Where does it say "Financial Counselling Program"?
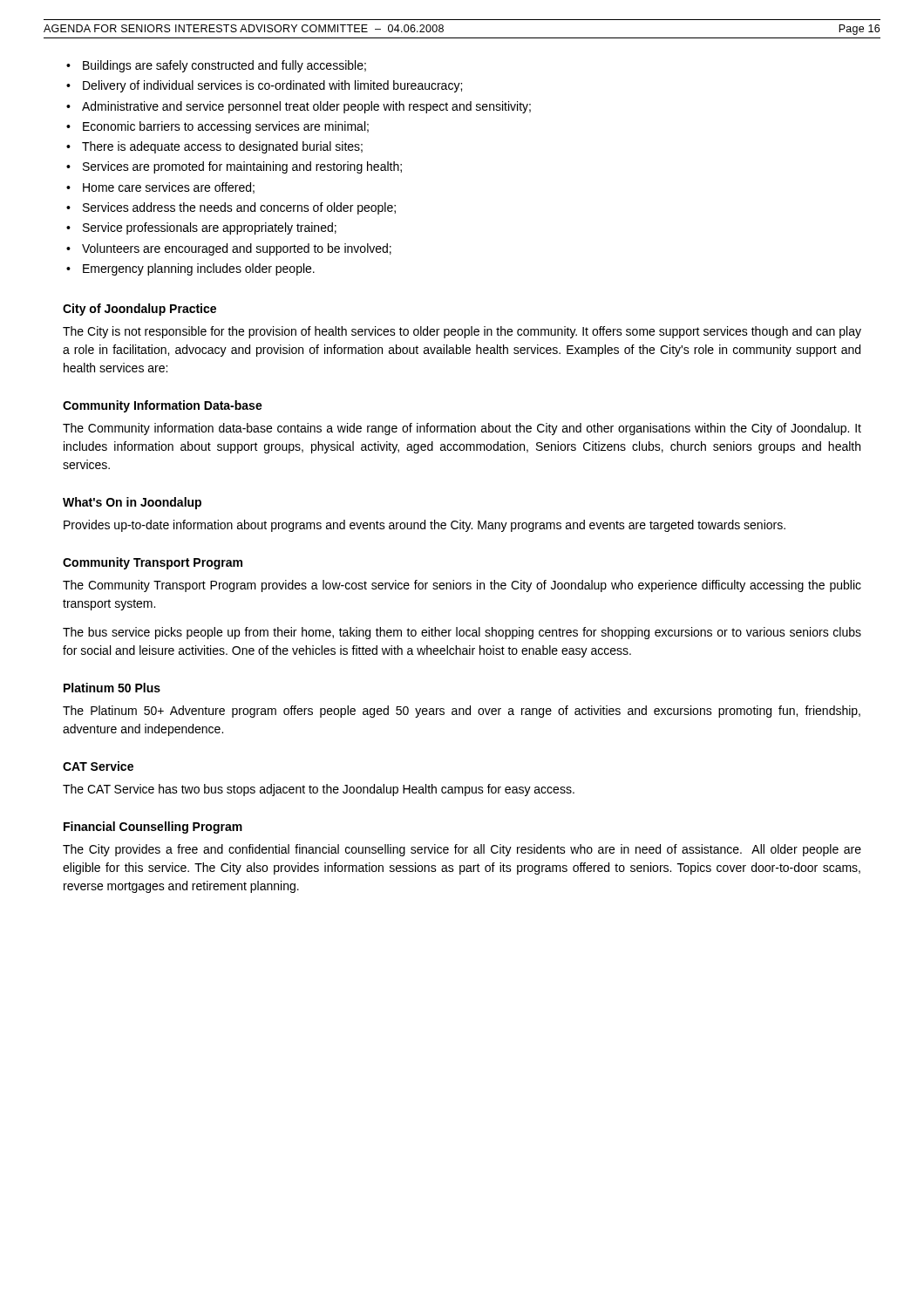924x1308 pixels. pos(153,827)
